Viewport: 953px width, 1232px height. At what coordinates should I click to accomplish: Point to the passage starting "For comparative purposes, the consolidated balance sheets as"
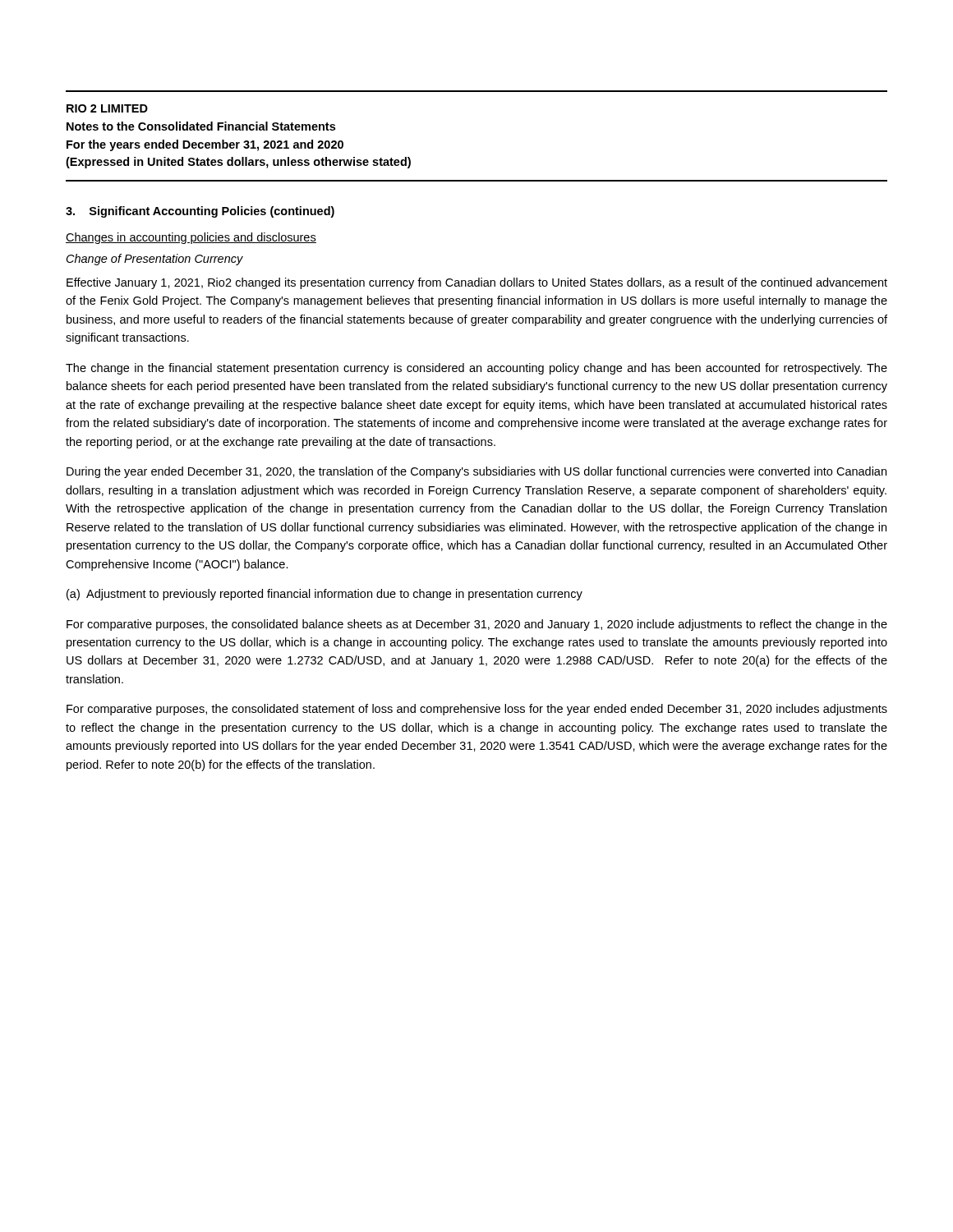pyautogui.click(x=476, y=651)
